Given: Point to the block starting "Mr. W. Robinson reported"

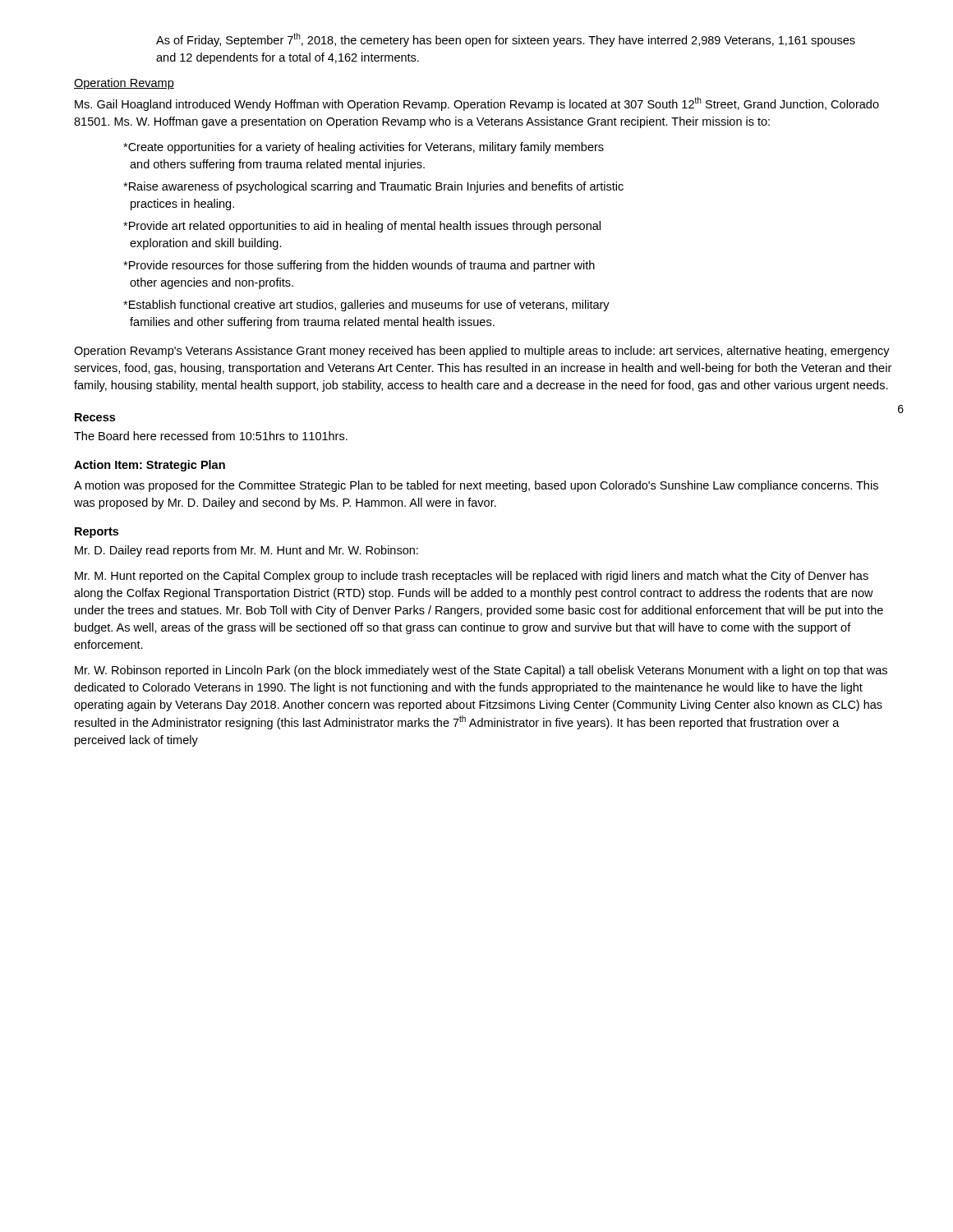Looking at the screenshot, I should (x=484, y=706).
